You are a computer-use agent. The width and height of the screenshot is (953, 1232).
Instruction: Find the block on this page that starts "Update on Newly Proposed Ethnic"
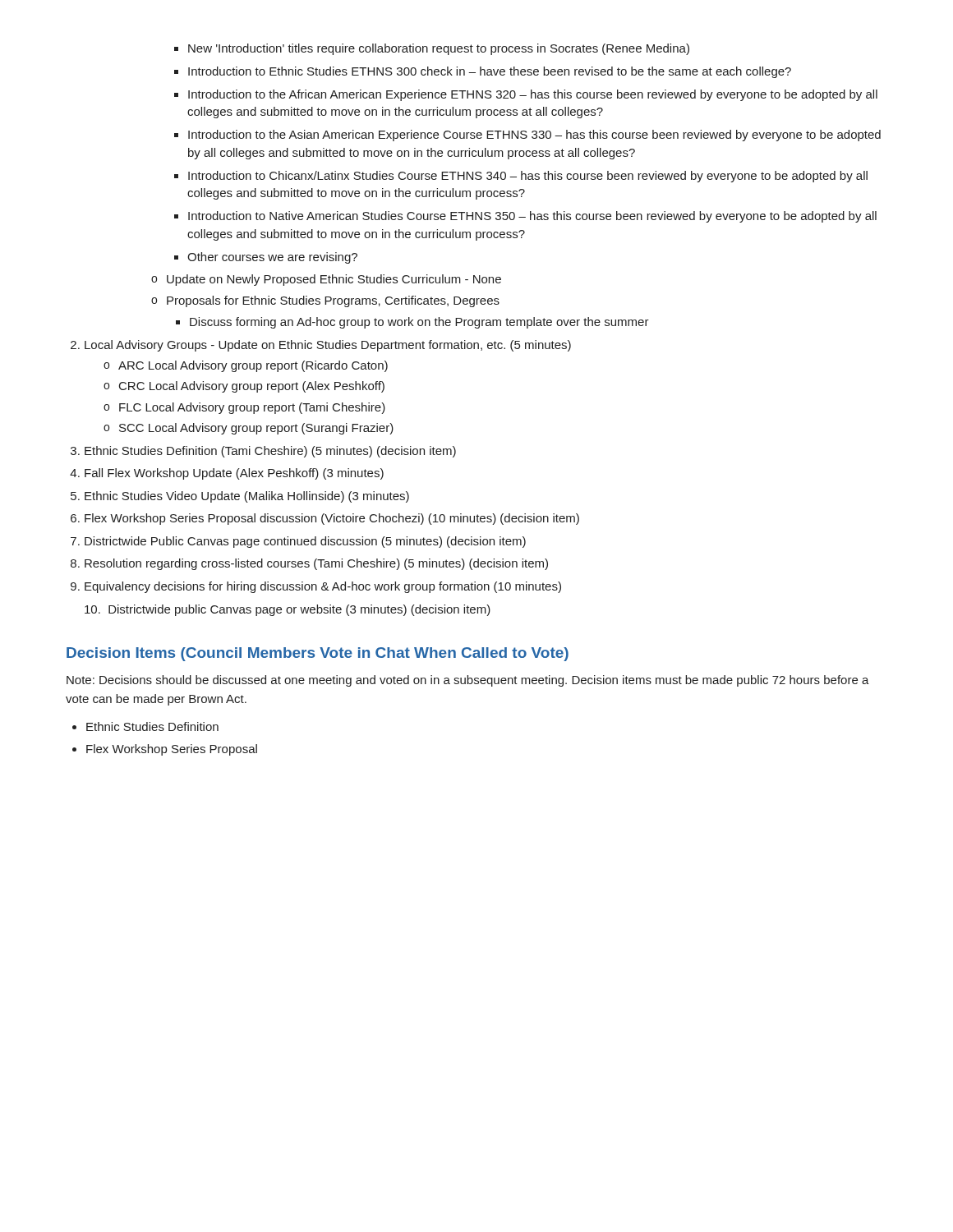click(x=509, y=301)
